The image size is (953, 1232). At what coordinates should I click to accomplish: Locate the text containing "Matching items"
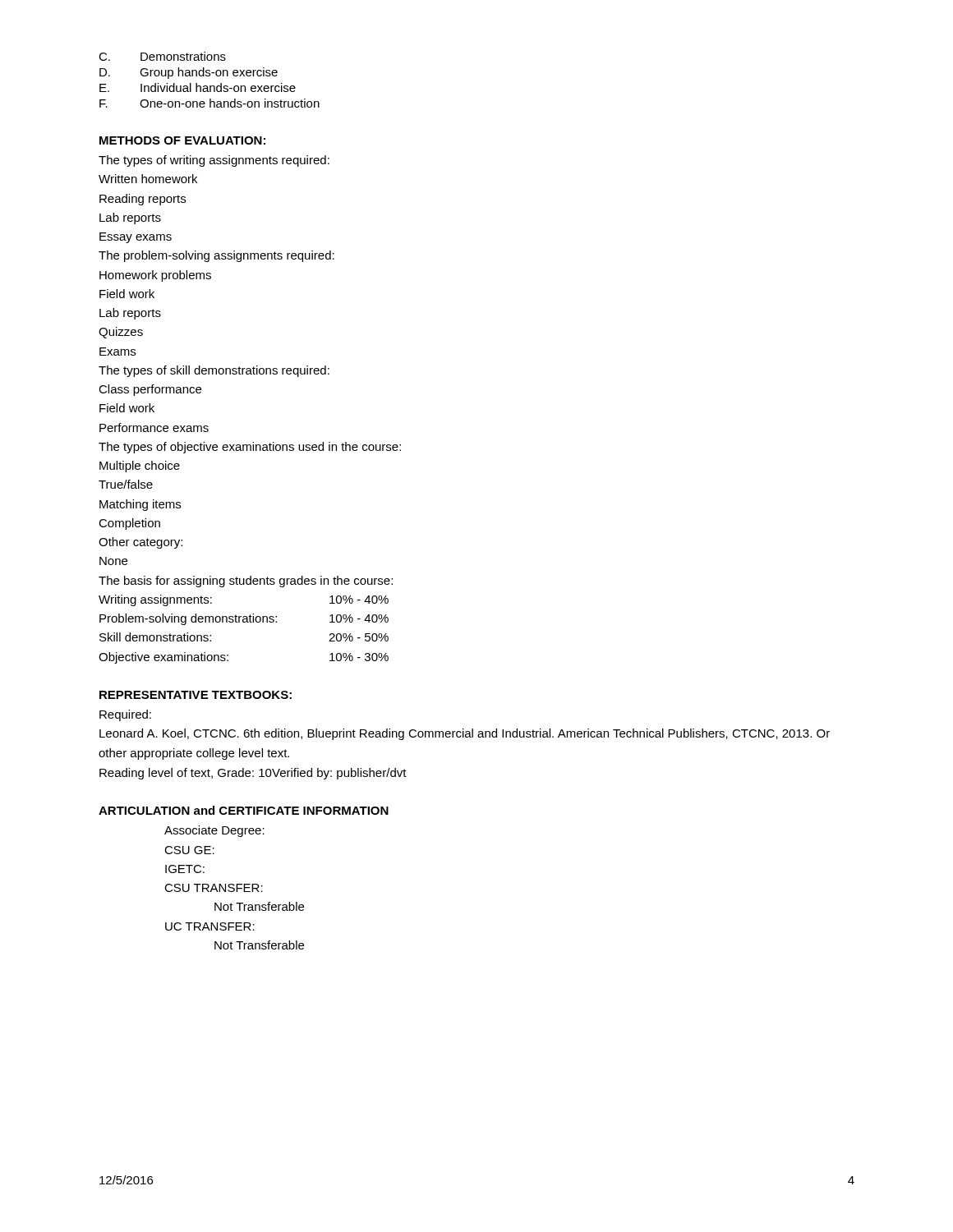(140, 503)
